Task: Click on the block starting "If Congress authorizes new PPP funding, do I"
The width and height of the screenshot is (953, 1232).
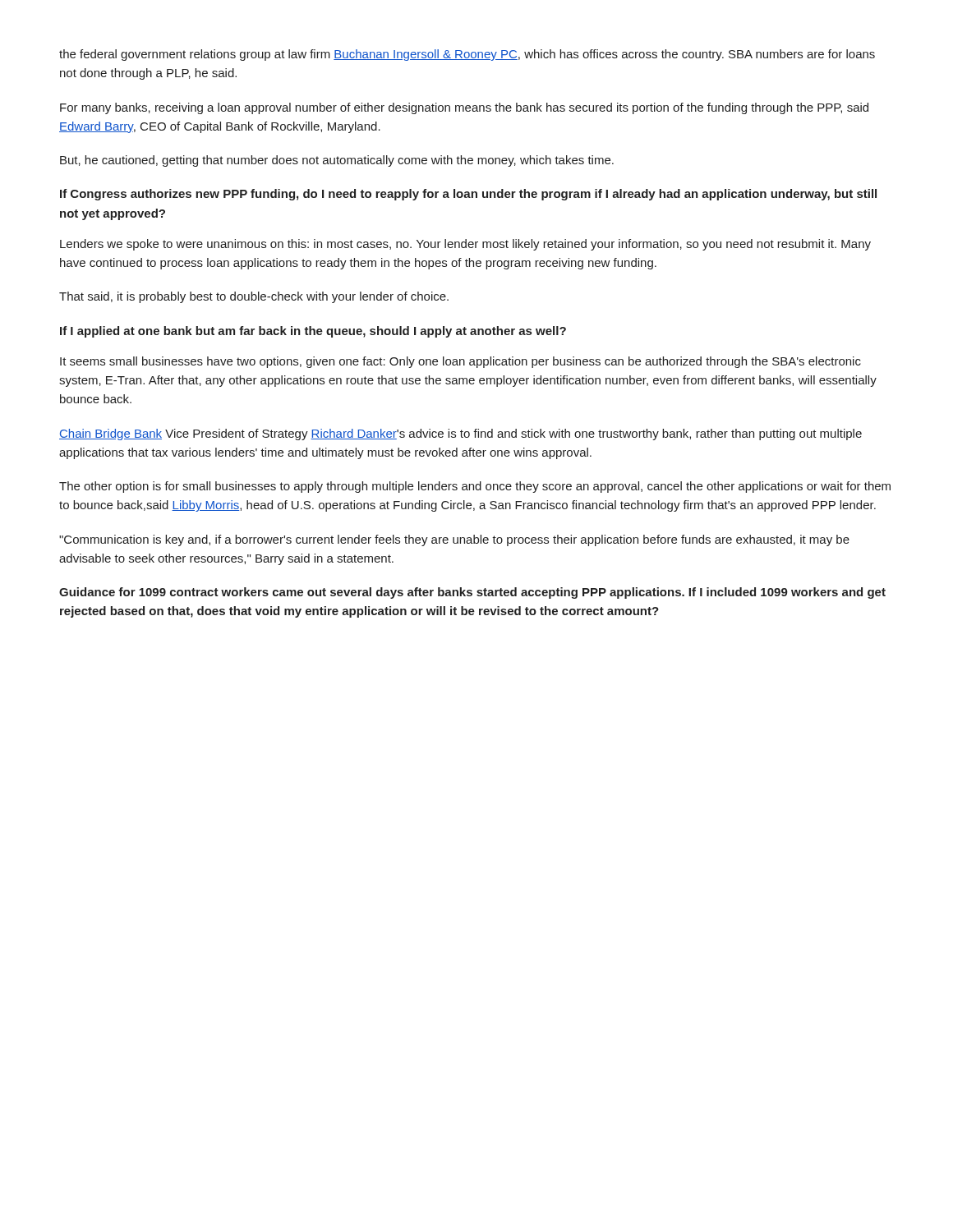Action: [x=468, y=203]
